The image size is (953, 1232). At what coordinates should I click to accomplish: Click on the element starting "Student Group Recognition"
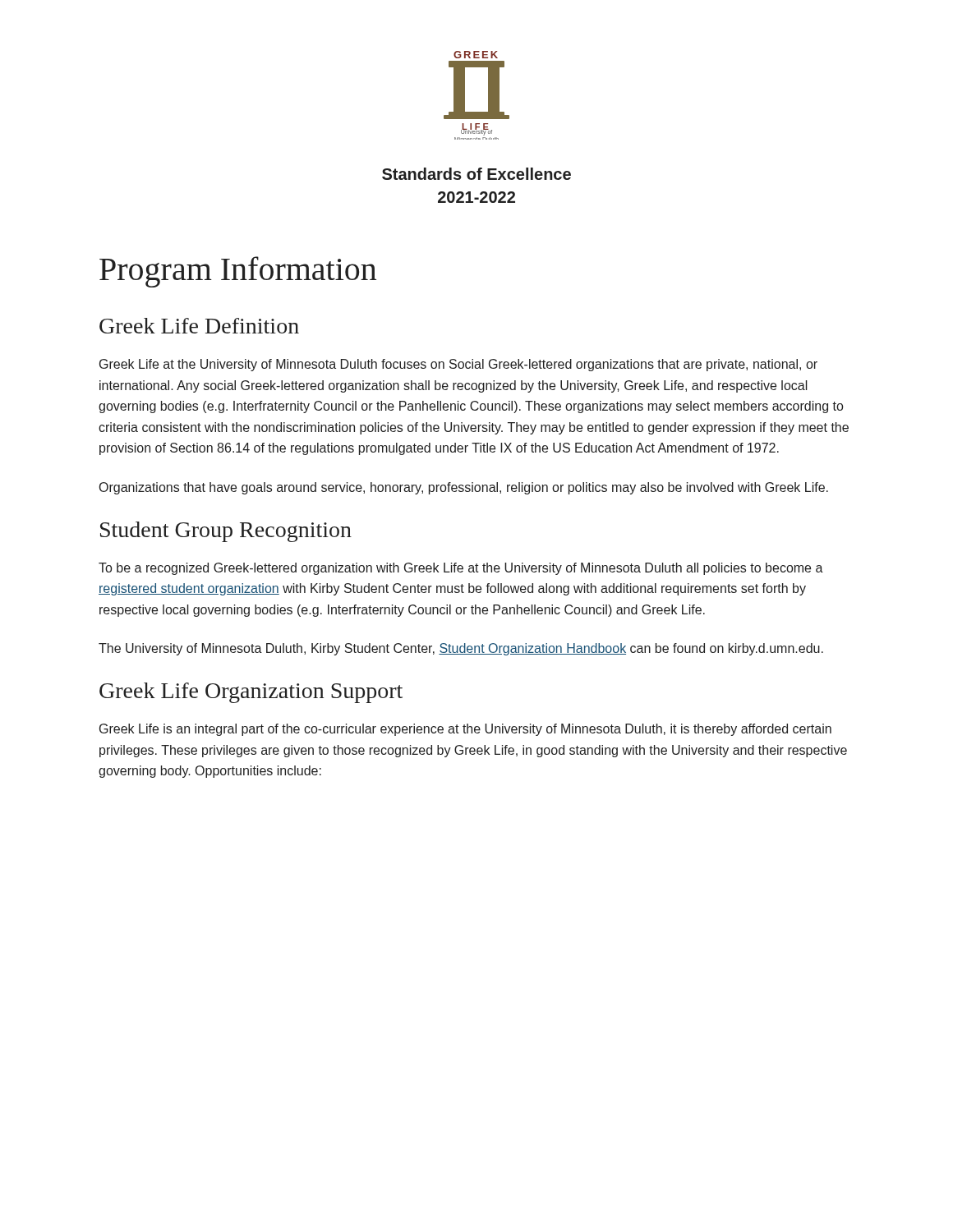point(225,529)
